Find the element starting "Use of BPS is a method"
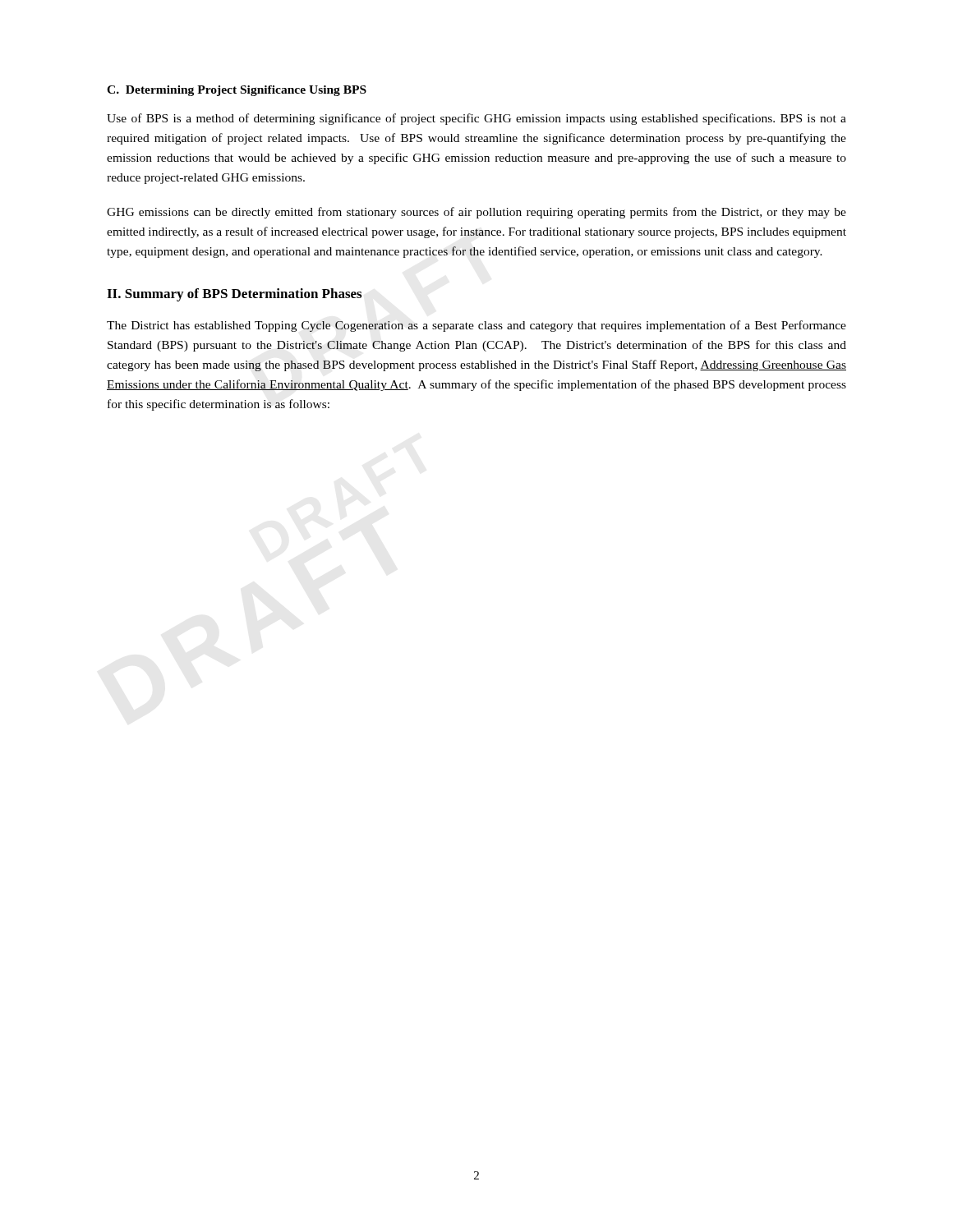The image size is (953, 1232). click(x=476, y=147)
